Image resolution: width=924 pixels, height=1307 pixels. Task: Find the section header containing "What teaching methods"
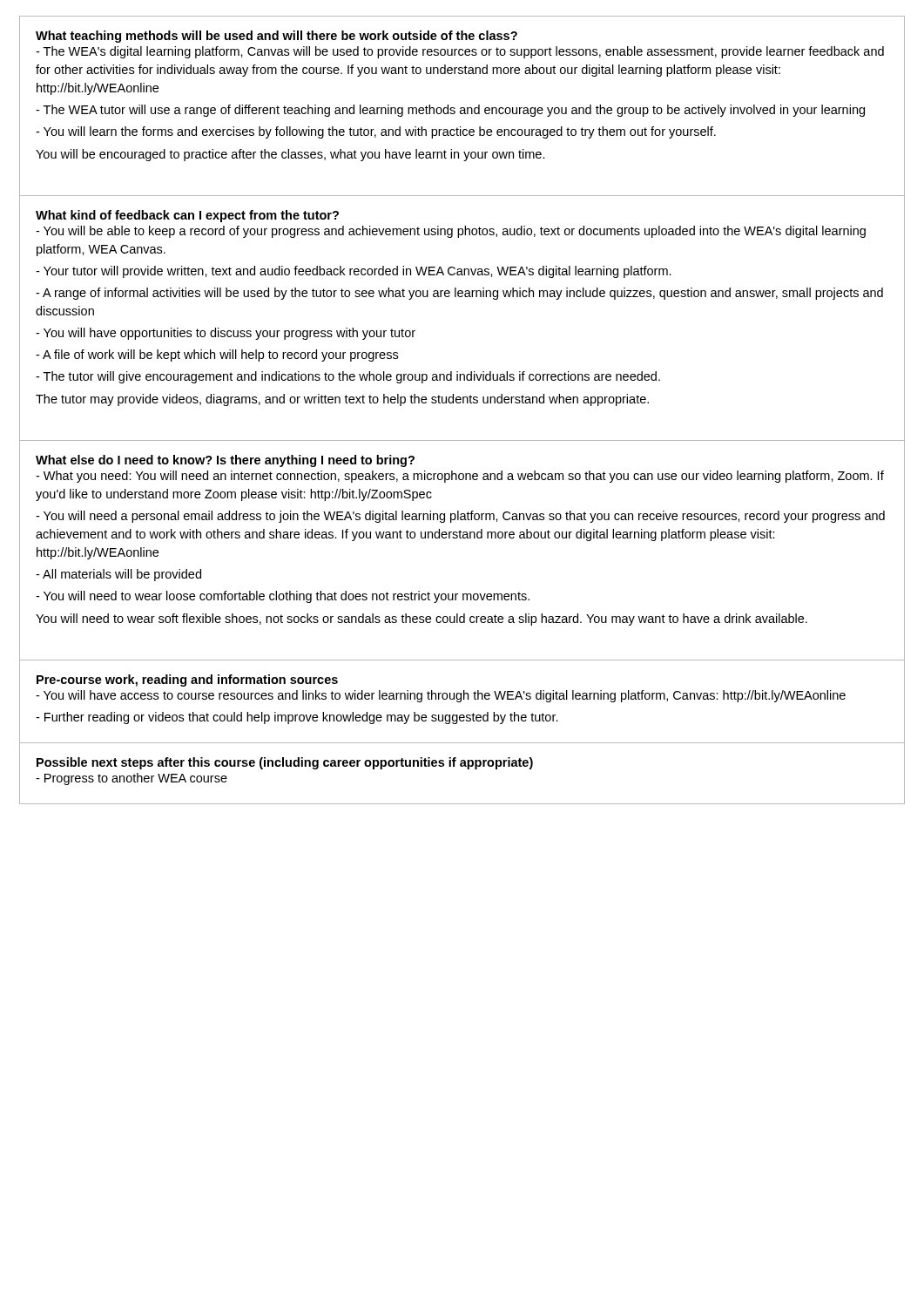point(277,36)
